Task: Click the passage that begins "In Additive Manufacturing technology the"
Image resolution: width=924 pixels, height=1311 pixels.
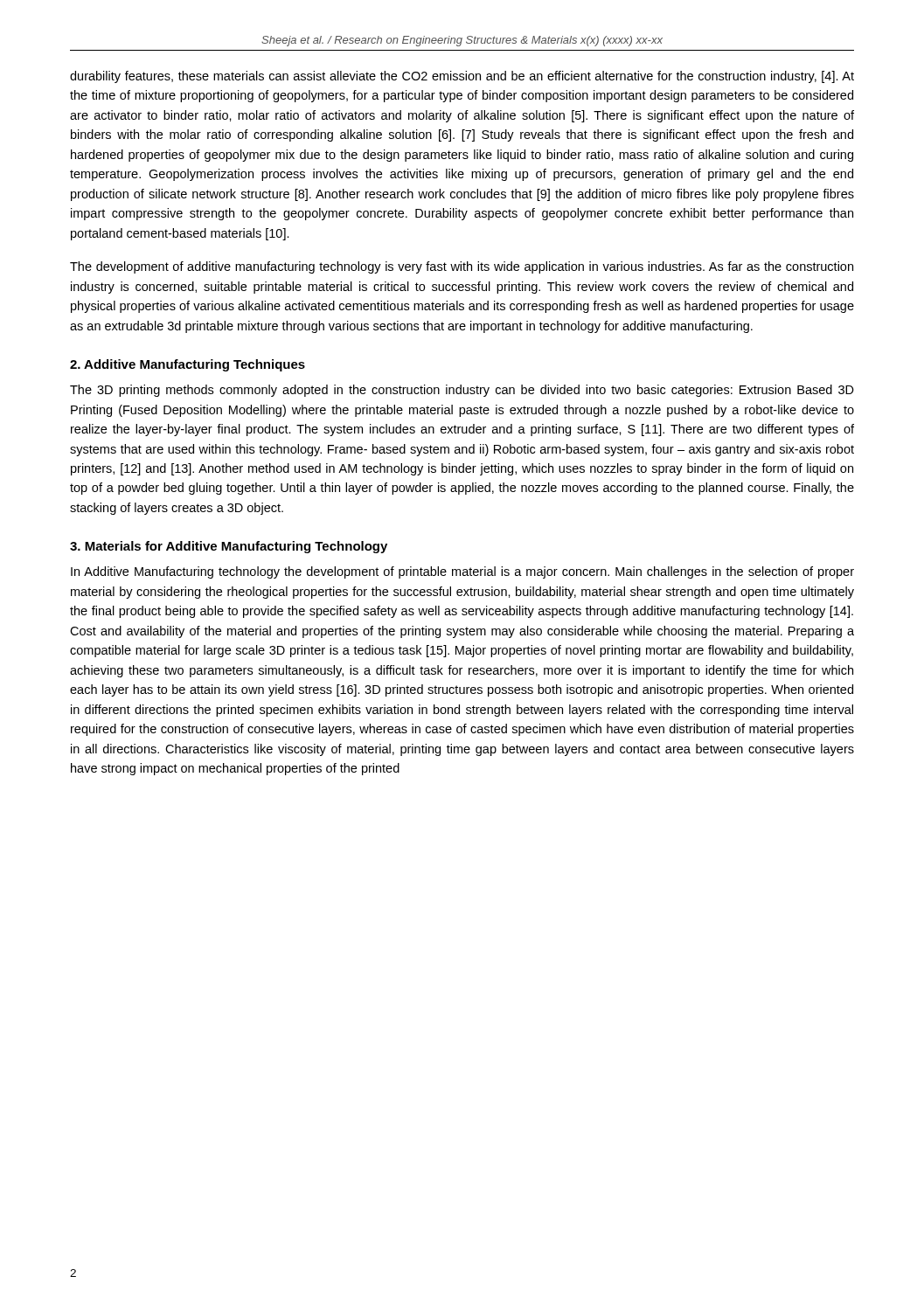Action: point(462,670)
